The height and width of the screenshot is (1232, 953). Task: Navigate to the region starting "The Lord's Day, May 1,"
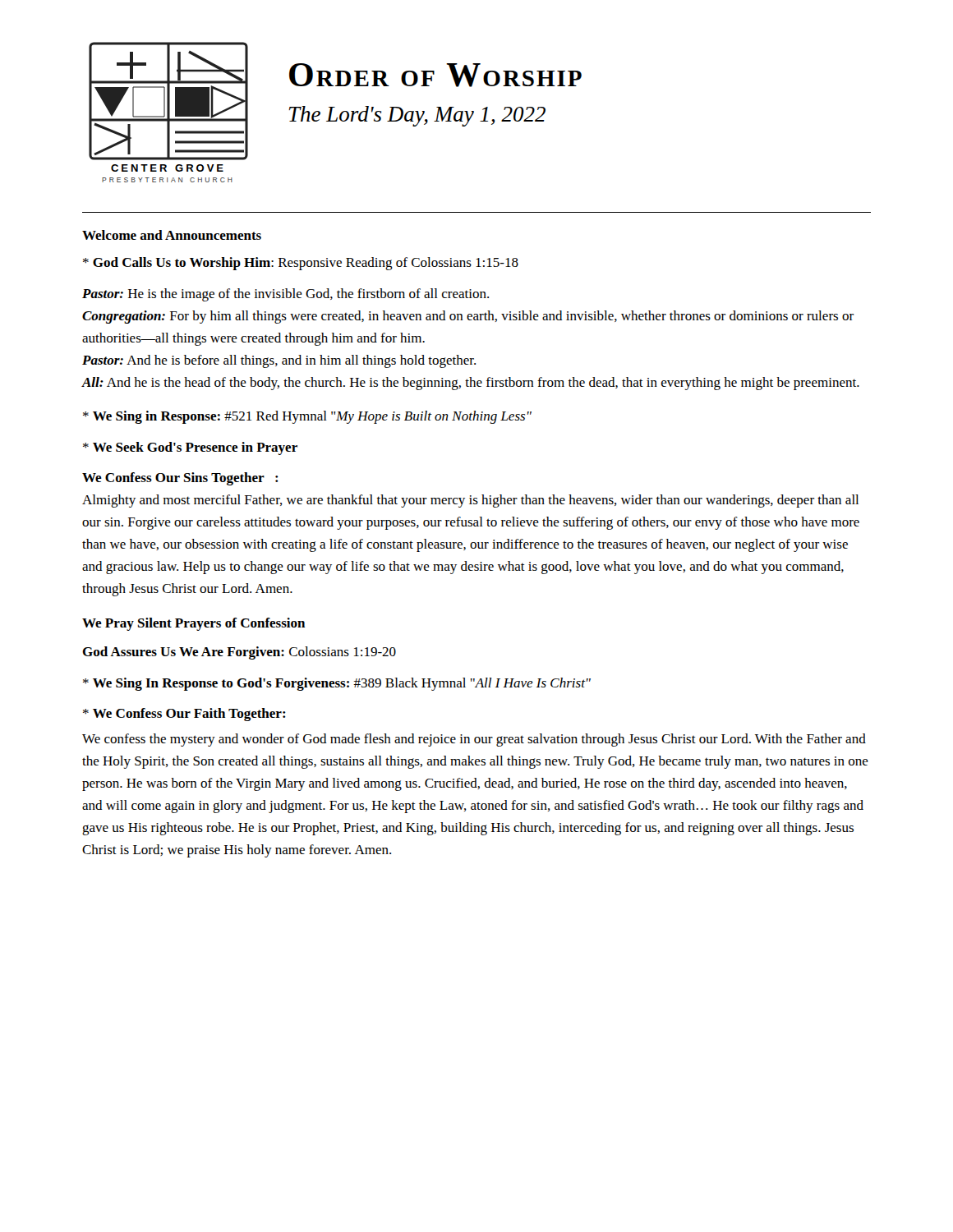(417, 114)
